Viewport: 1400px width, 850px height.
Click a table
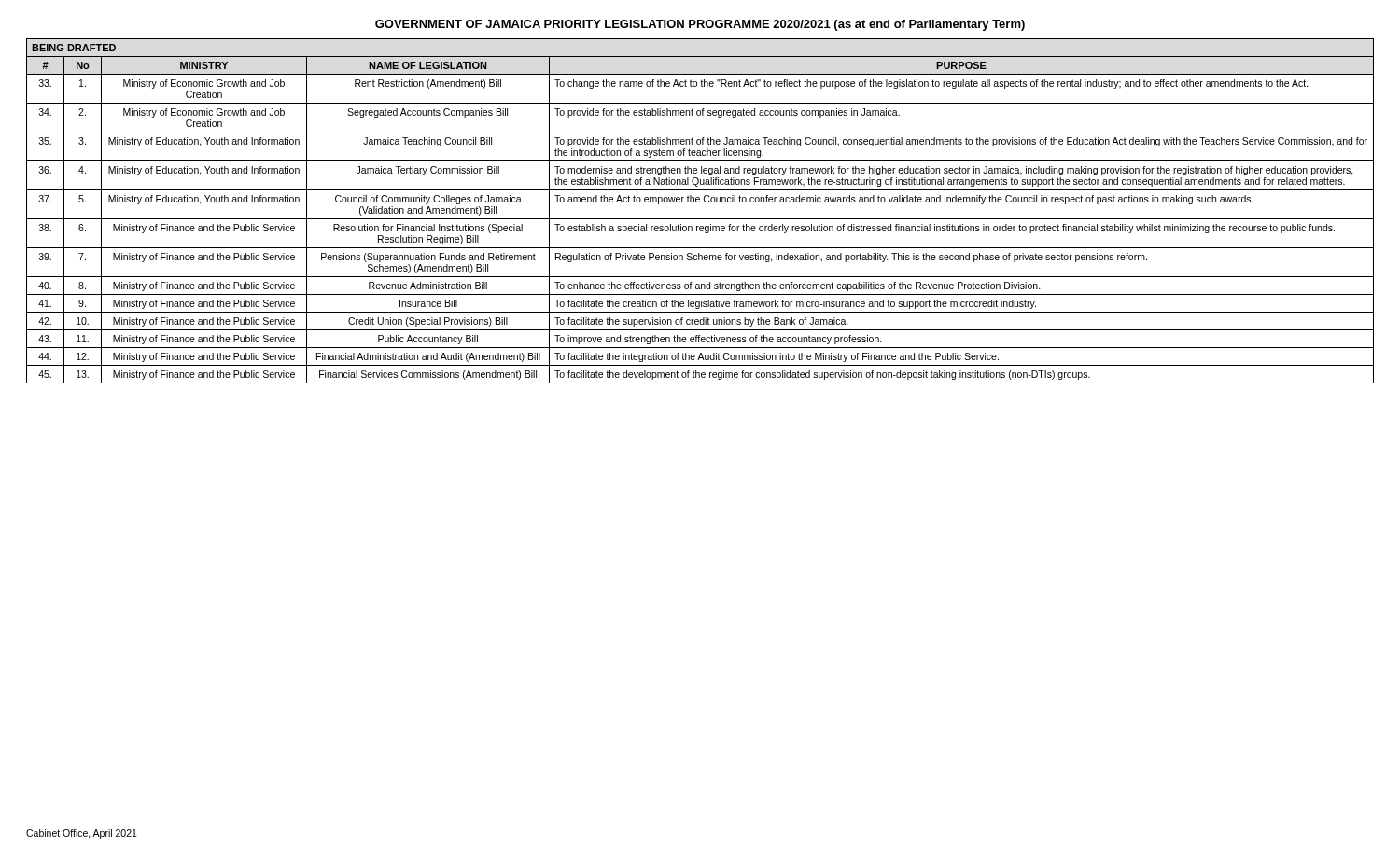click(700, 211)
